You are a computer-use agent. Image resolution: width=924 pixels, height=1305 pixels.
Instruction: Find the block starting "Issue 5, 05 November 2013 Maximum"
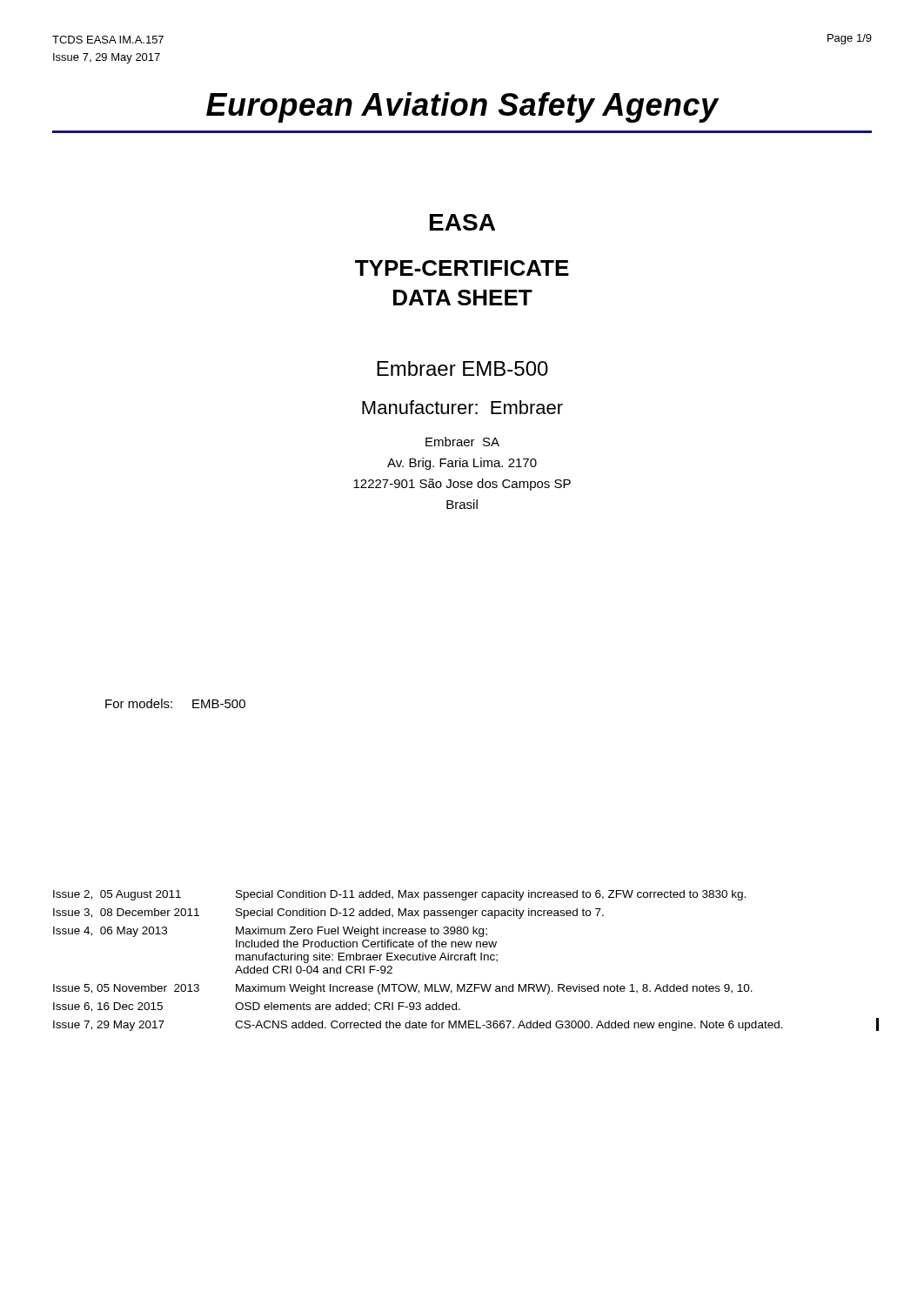pos(462,988)
